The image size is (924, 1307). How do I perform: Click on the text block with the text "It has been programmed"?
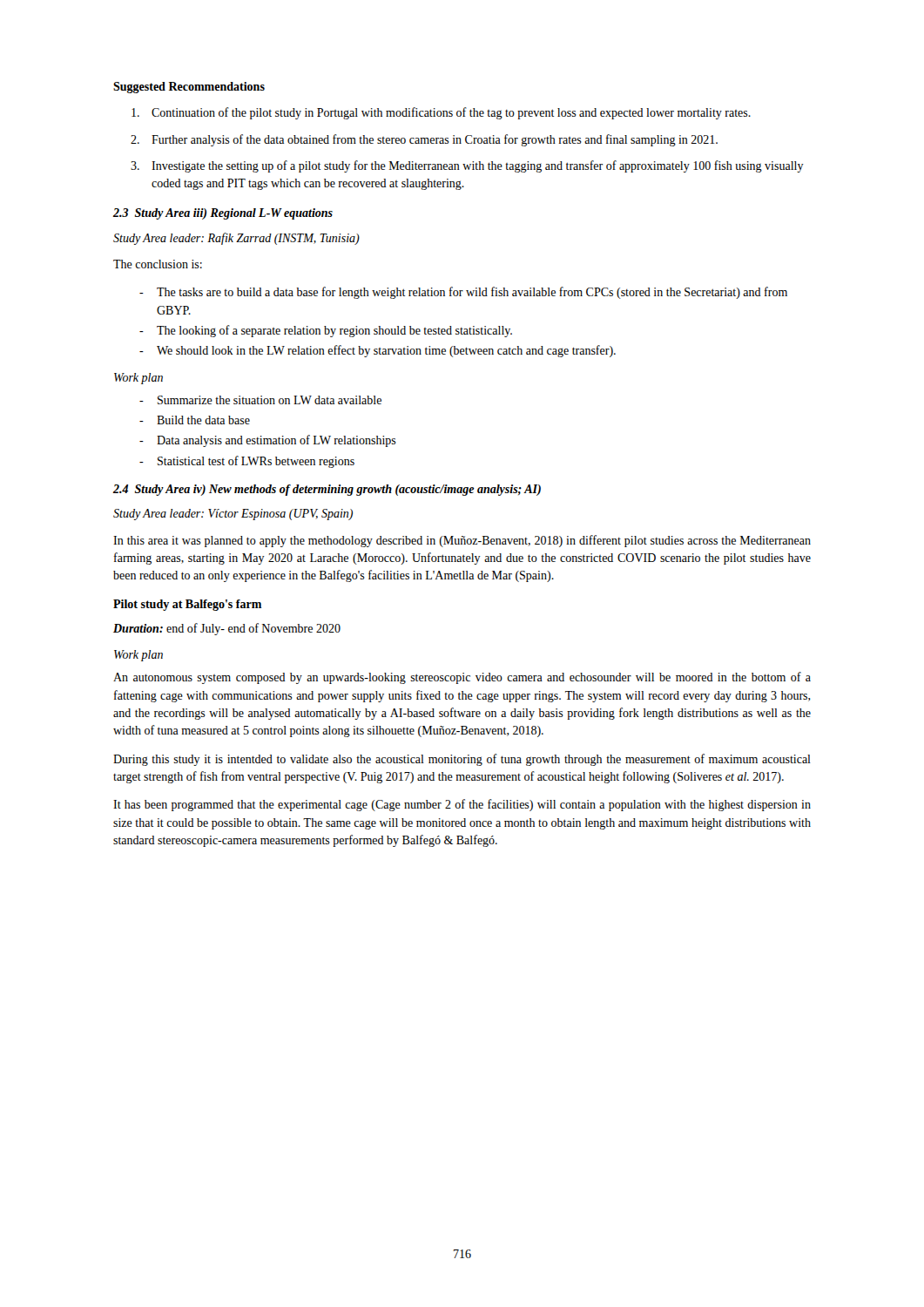(462, 823)
